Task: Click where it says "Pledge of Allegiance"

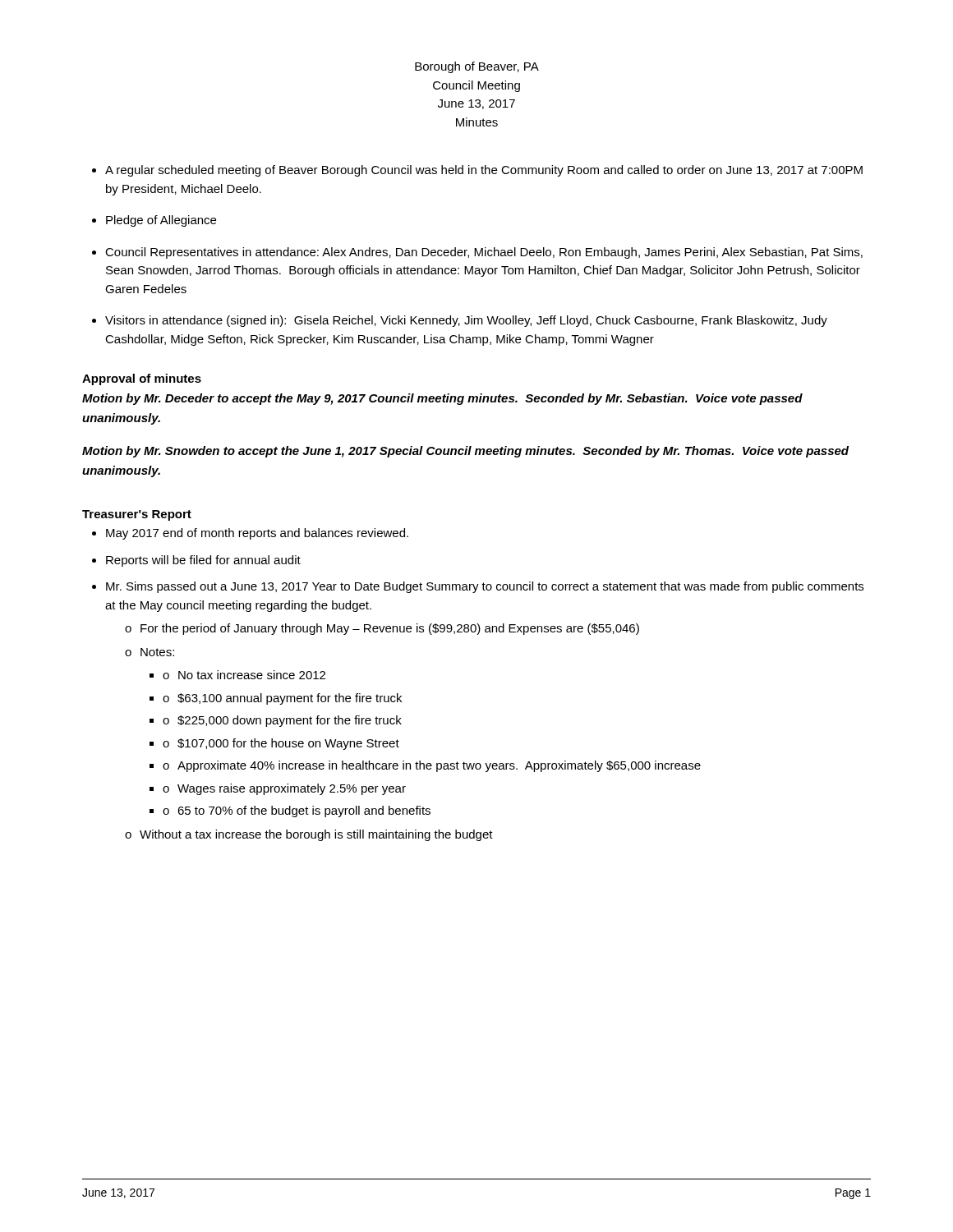Action: coord(161,220)
